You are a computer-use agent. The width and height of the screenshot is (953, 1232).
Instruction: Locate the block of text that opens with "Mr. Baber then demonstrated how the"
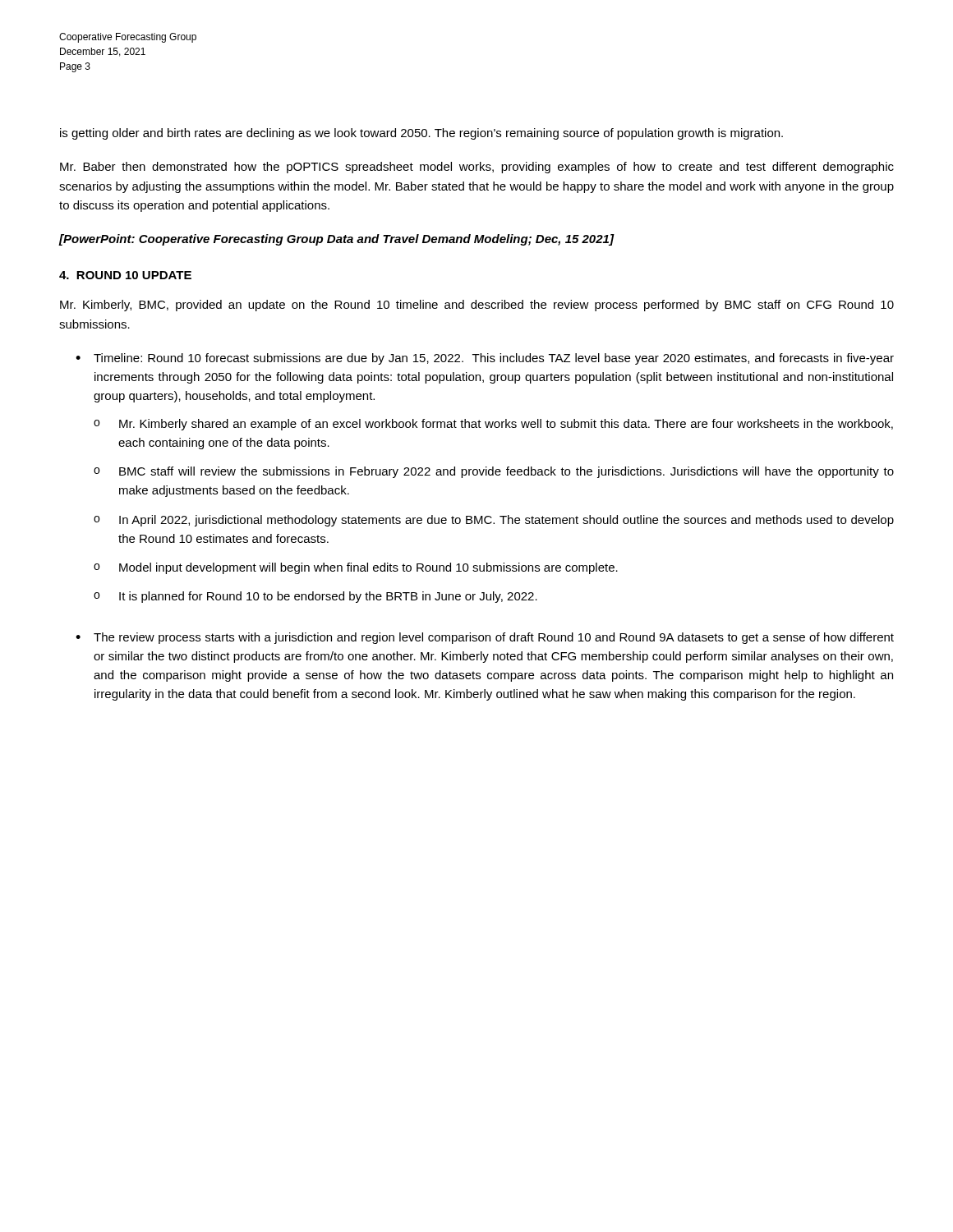476,186
